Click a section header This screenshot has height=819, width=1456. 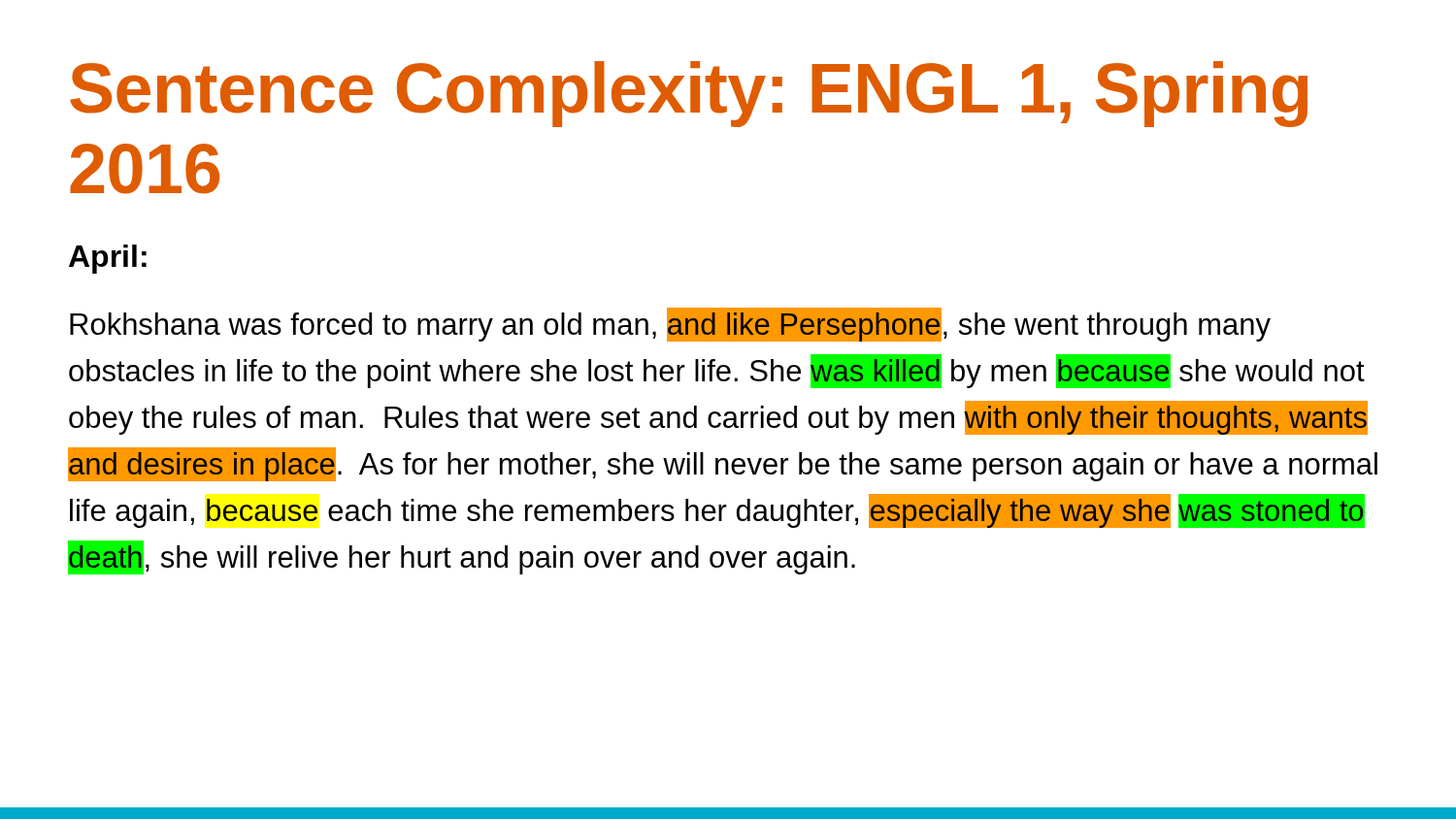point(728,256)
